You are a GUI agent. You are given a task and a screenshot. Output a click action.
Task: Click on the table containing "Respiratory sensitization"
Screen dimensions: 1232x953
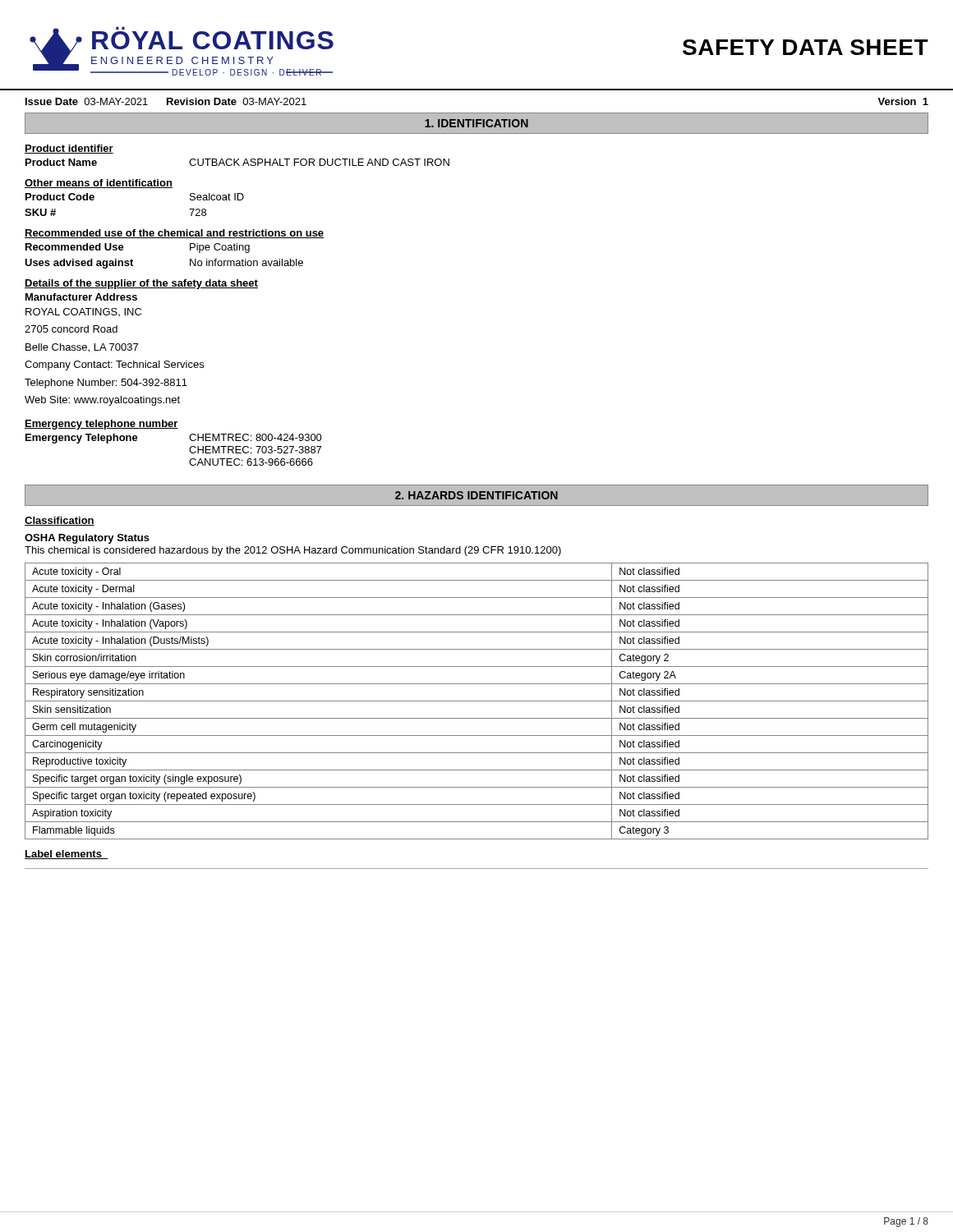pyautogui.click(x=476, y=701)
